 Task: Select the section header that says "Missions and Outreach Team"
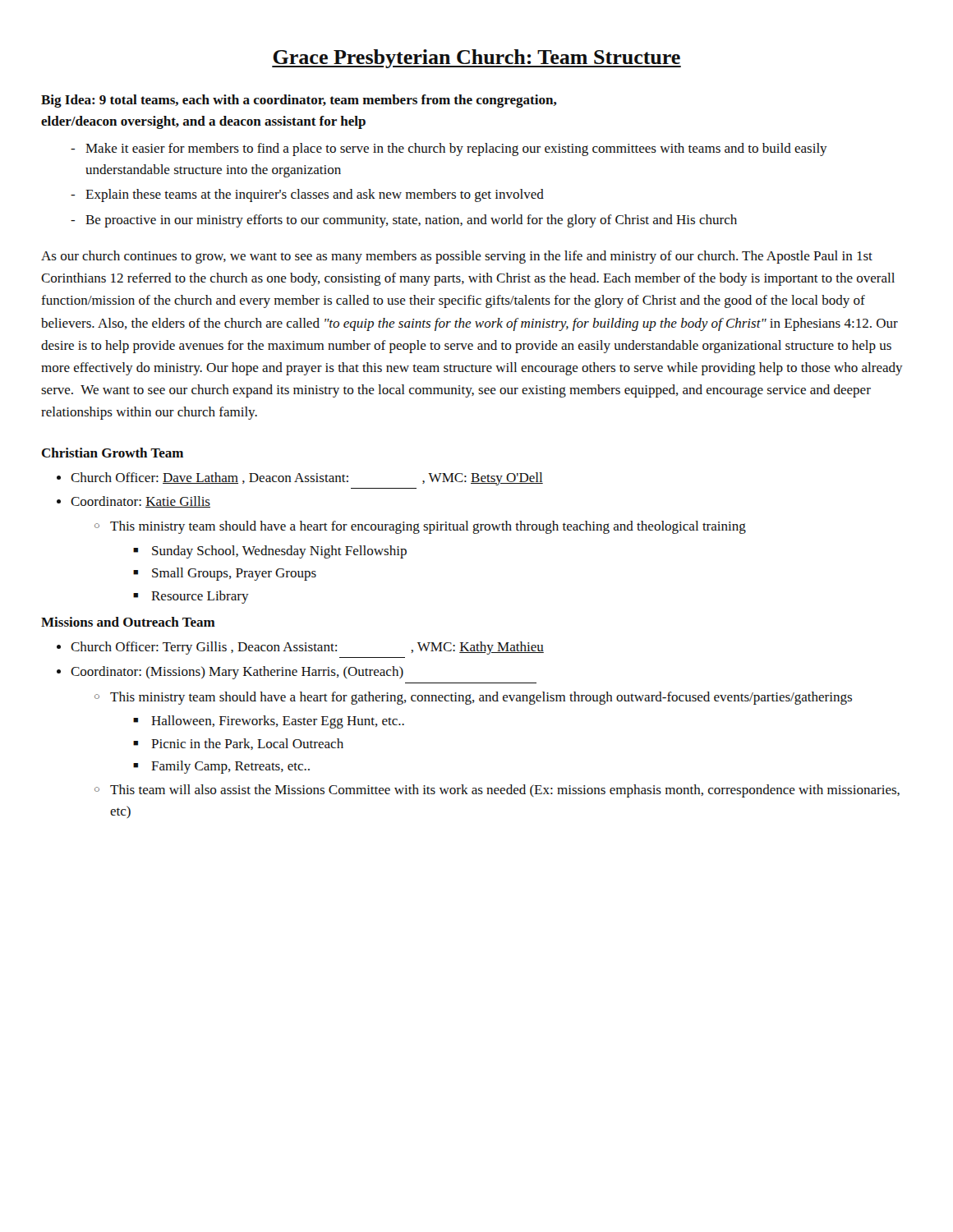click(x=128, y=622)
